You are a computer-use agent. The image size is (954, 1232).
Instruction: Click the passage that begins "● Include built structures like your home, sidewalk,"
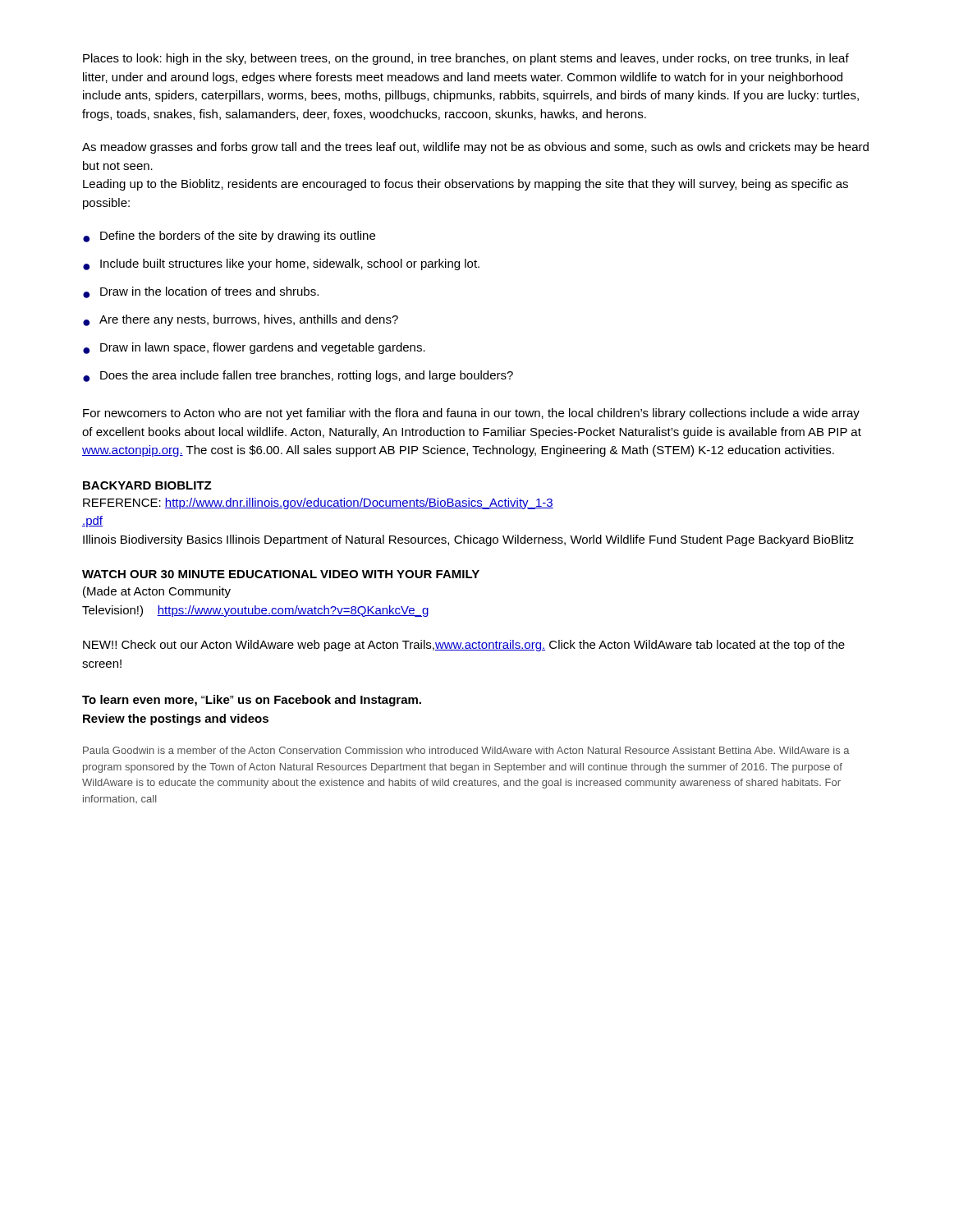coord(281,266)
